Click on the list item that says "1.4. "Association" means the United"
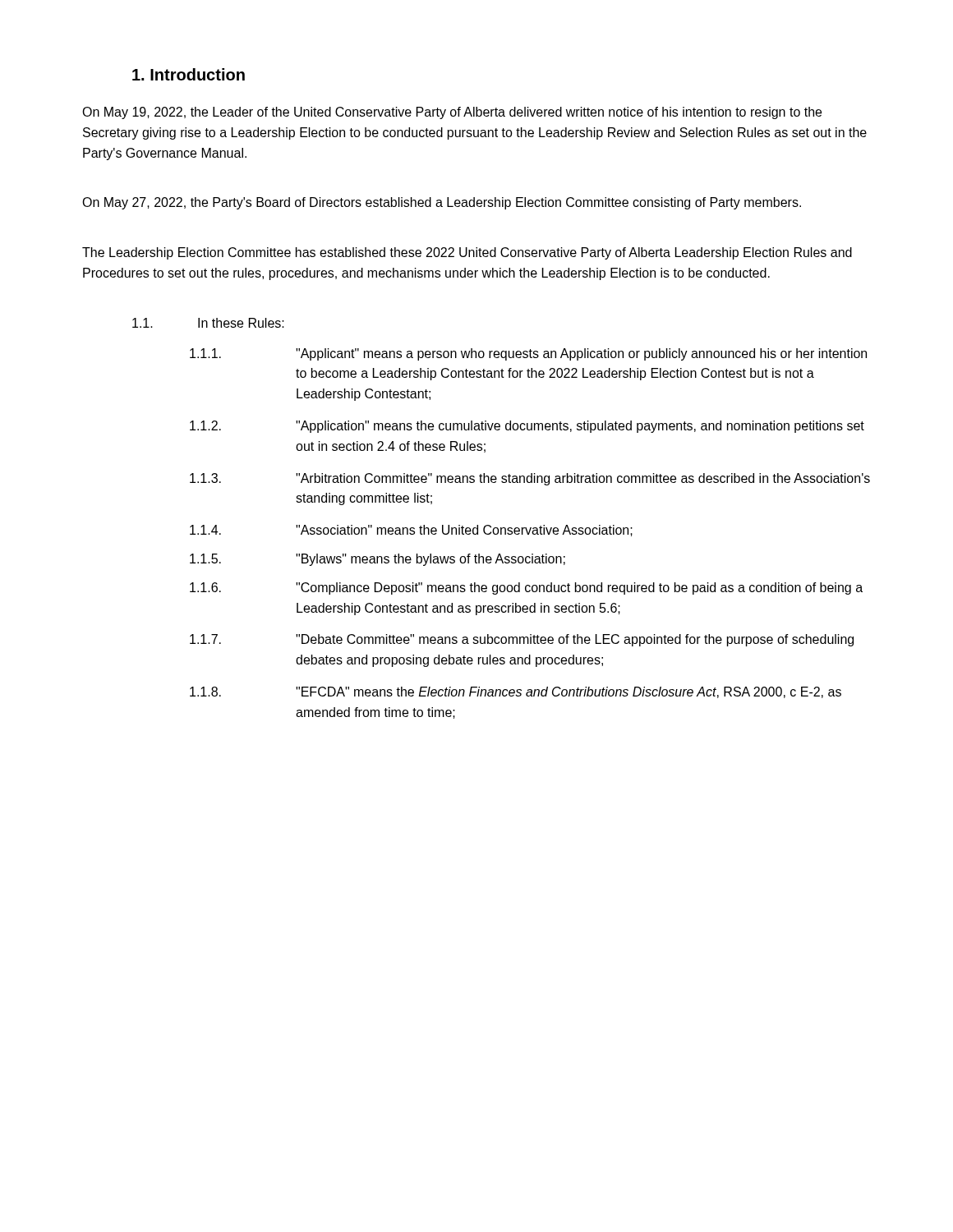 tap(358, 531)
